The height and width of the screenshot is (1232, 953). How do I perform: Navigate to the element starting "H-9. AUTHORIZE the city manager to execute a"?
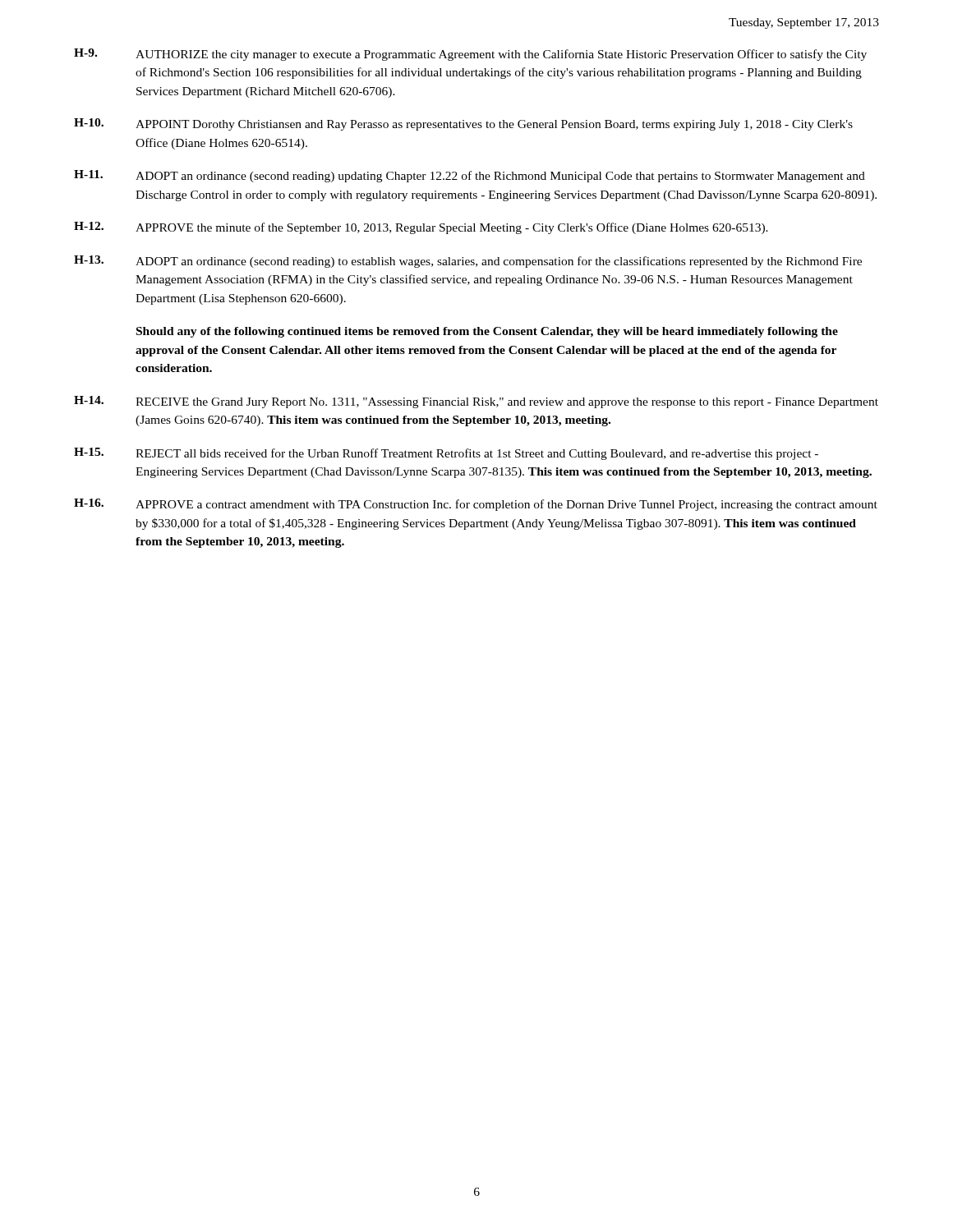coord(476,73)
